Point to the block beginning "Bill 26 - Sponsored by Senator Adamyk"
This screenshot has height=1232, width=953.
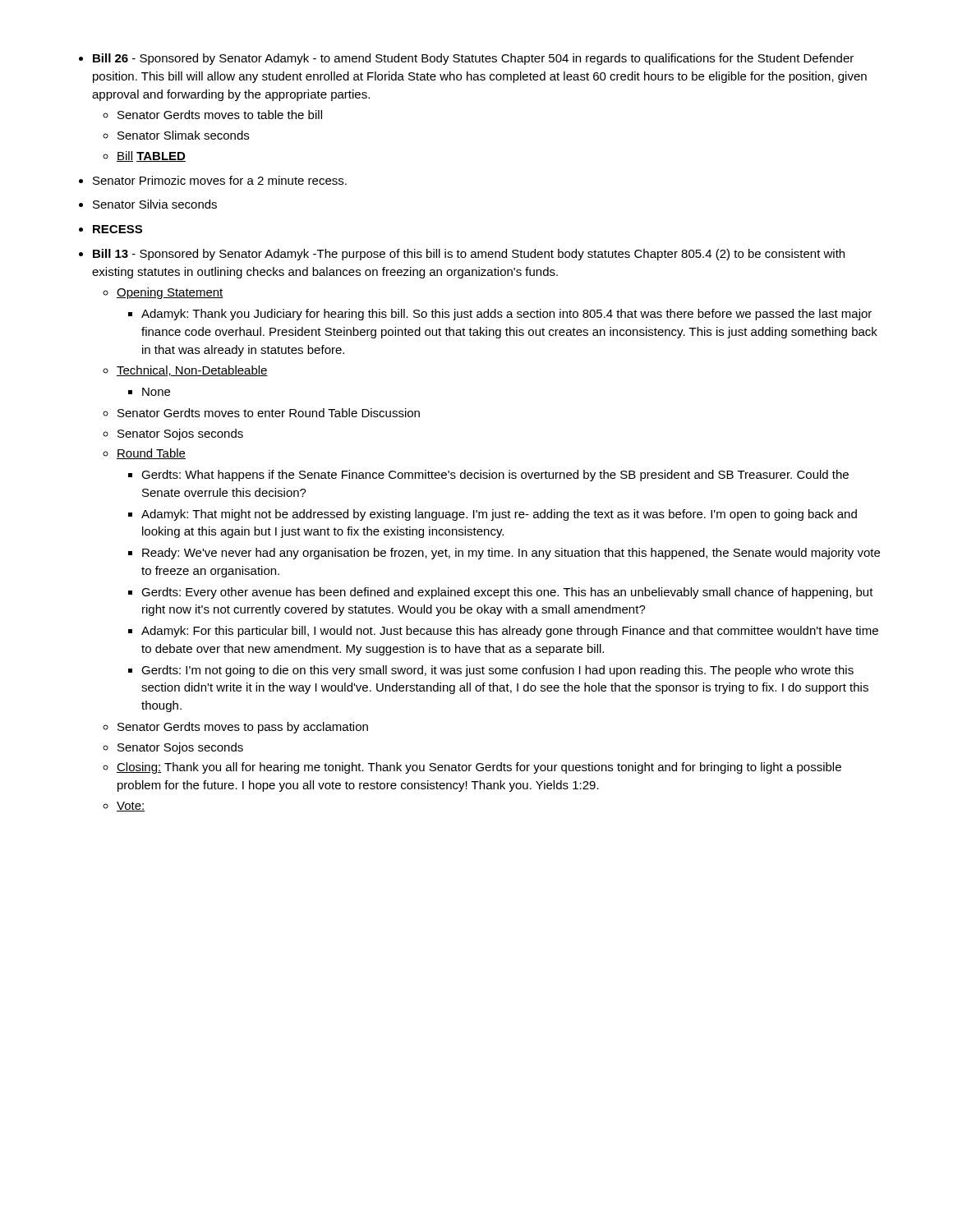[473, 59]
